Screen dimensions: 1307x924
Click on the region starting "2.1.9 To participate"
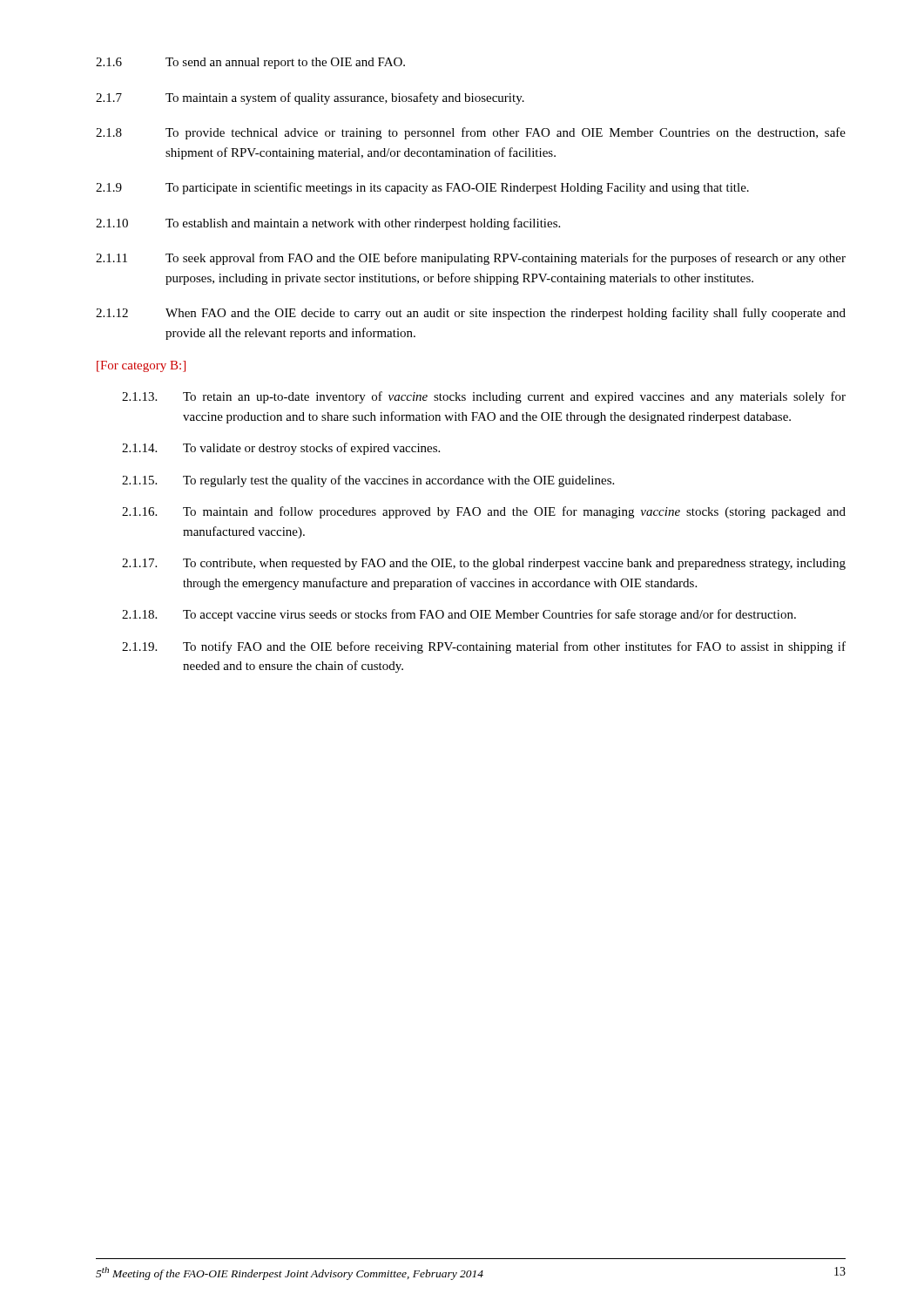(471, 188)
